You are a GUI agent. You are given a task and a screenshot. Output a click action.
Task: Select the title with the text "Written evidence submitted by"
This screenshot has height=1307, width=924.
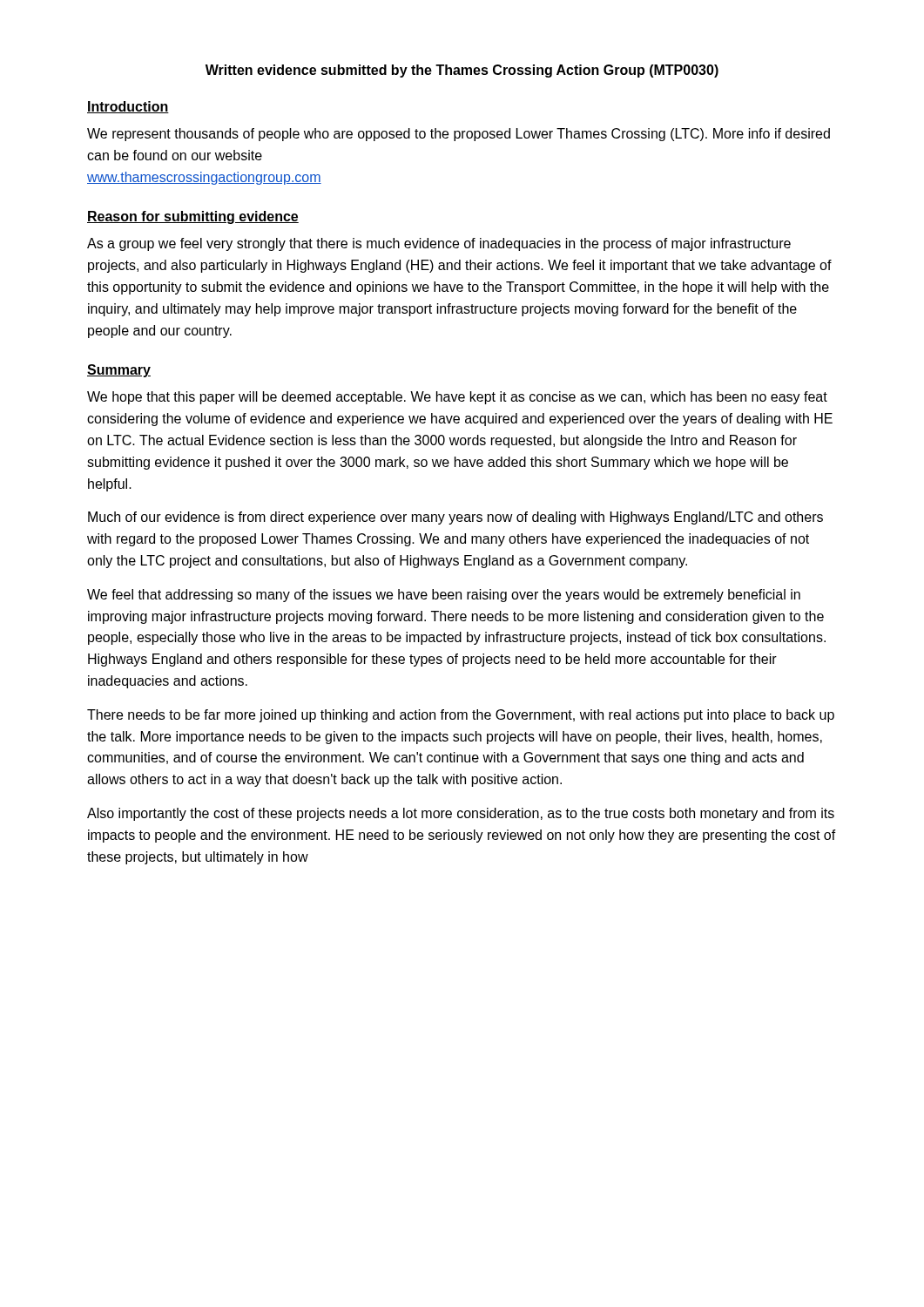click(x=462, y=70)
